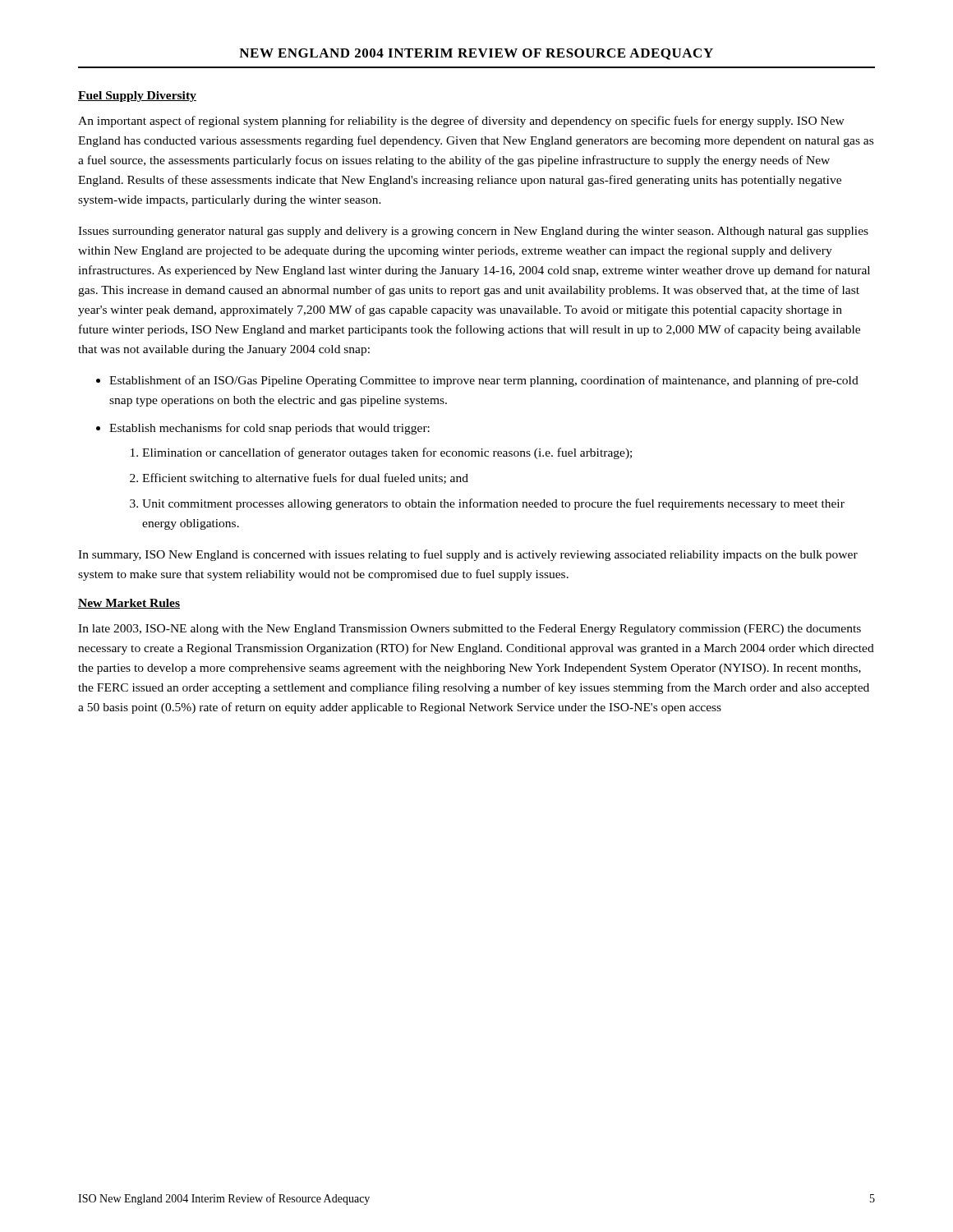
Task: Select the text block that reads "In late 2003, ISO-NE"
Action: pyautogui.click(x=476, y=668)
